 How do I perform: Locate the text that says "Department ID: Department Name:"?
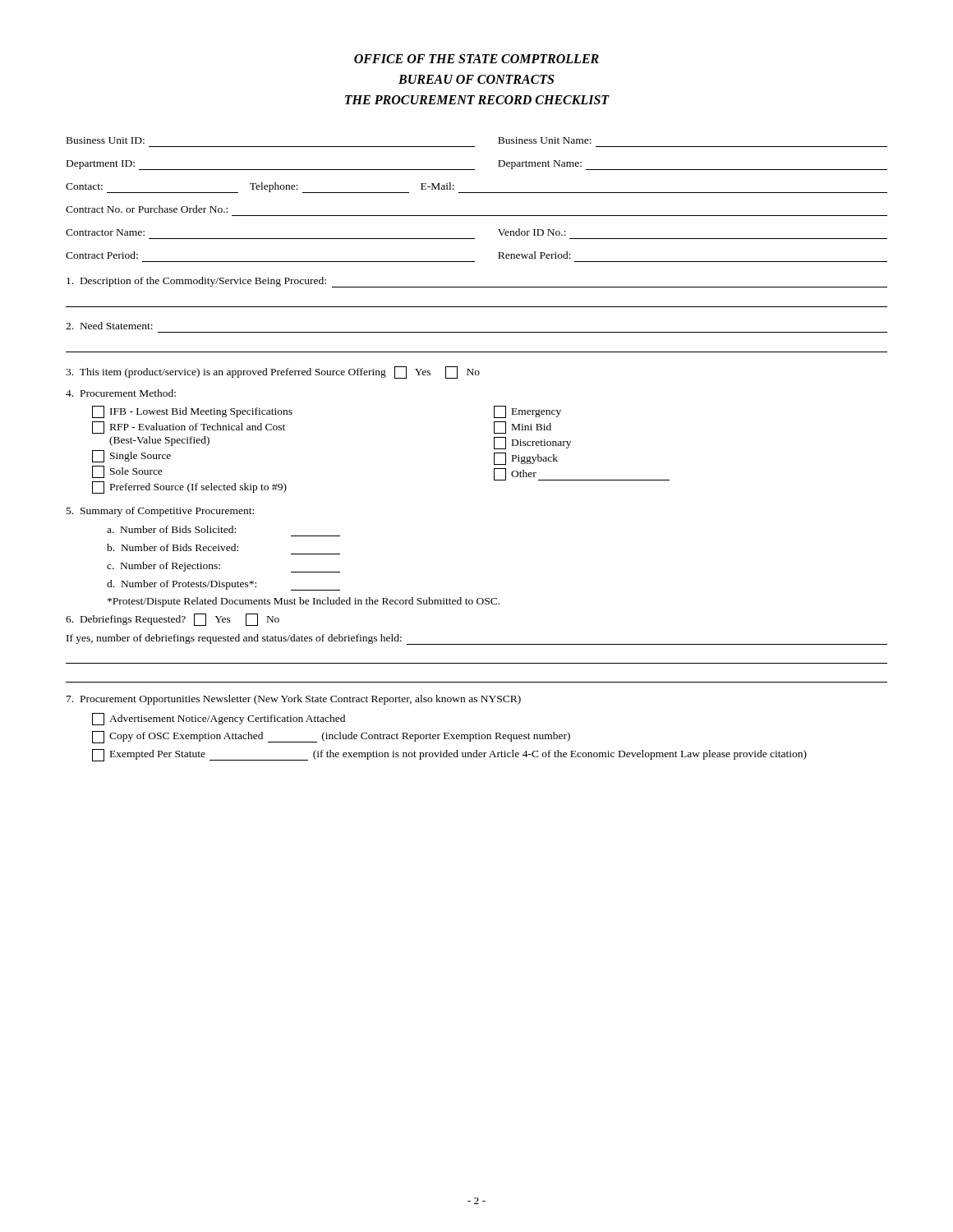(x=476, y=163)
